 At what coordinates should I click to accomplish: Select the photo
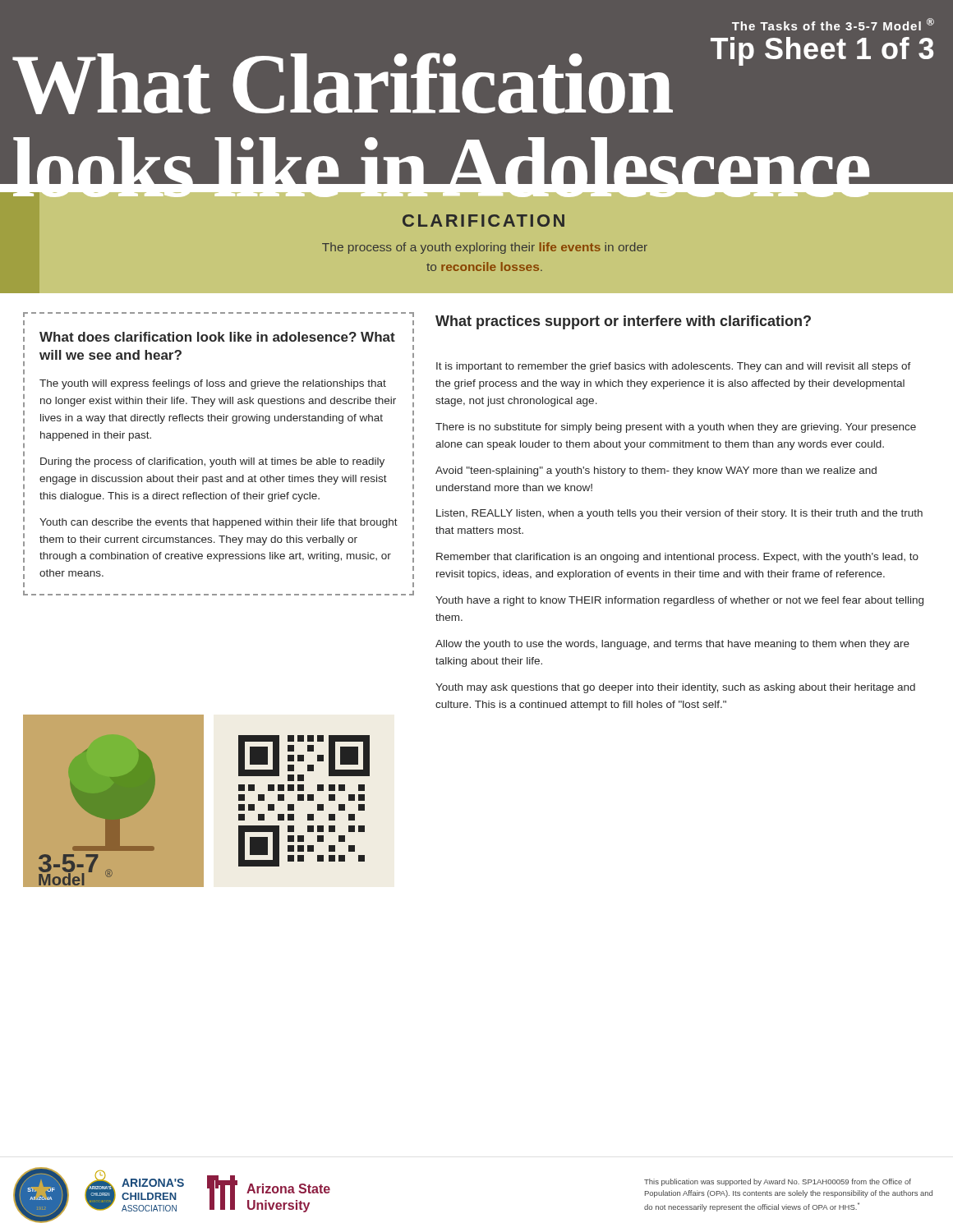click(304, 801)
